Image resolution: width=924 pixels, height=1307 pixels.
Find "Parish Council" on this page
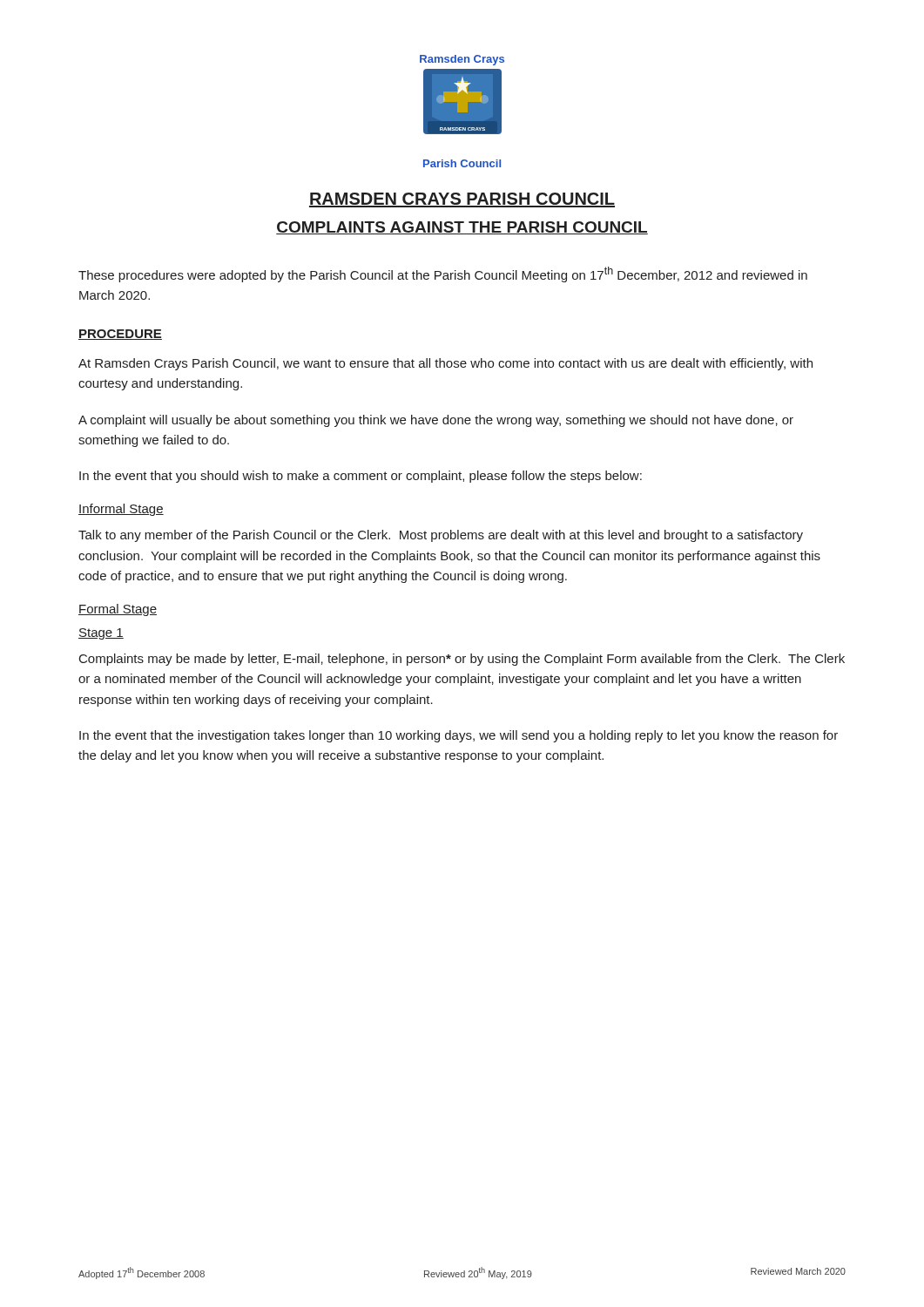tap(462, 163)
